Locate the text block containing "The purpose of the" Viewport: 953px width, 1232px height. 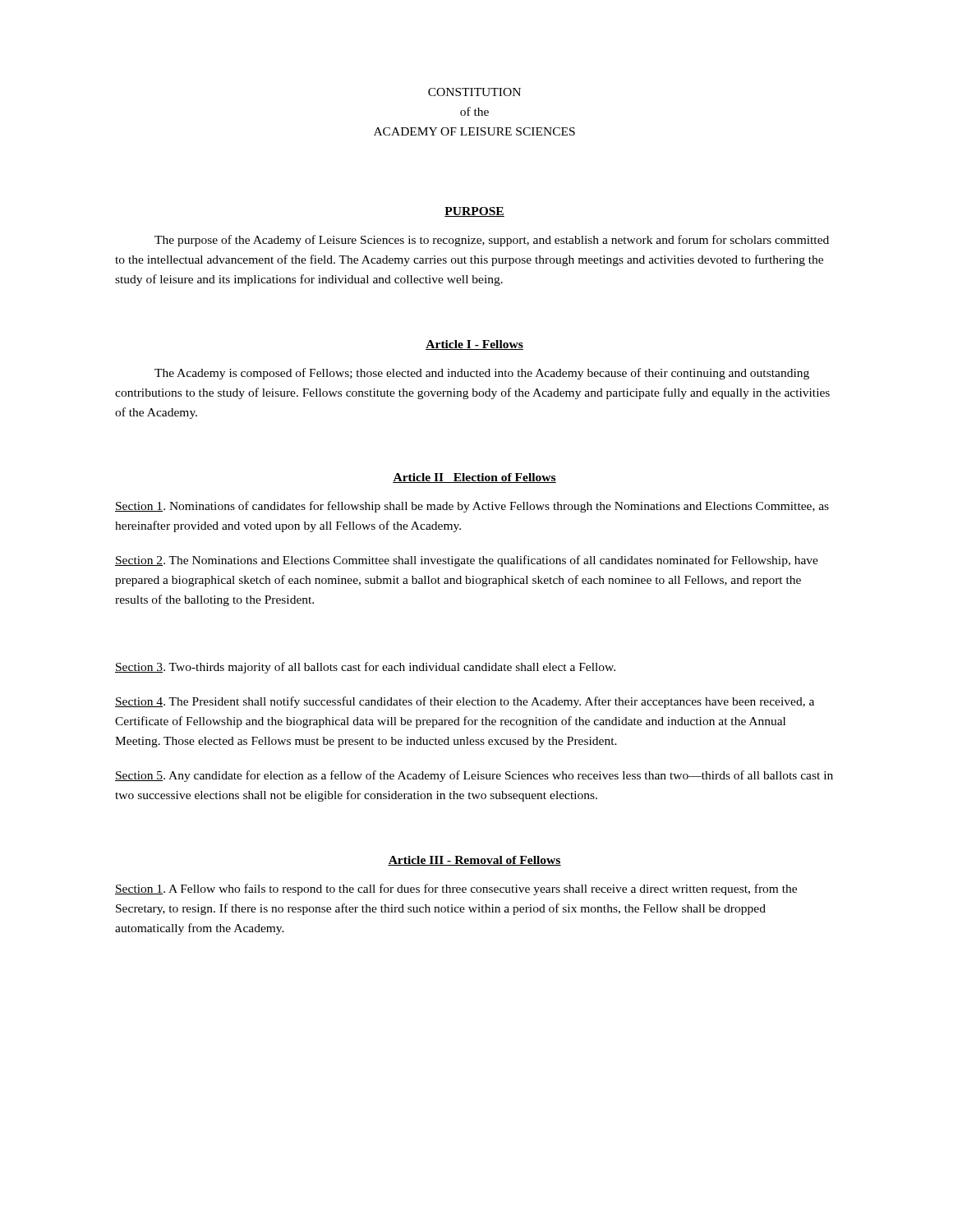pyautogui.click(x=474, y=260)
